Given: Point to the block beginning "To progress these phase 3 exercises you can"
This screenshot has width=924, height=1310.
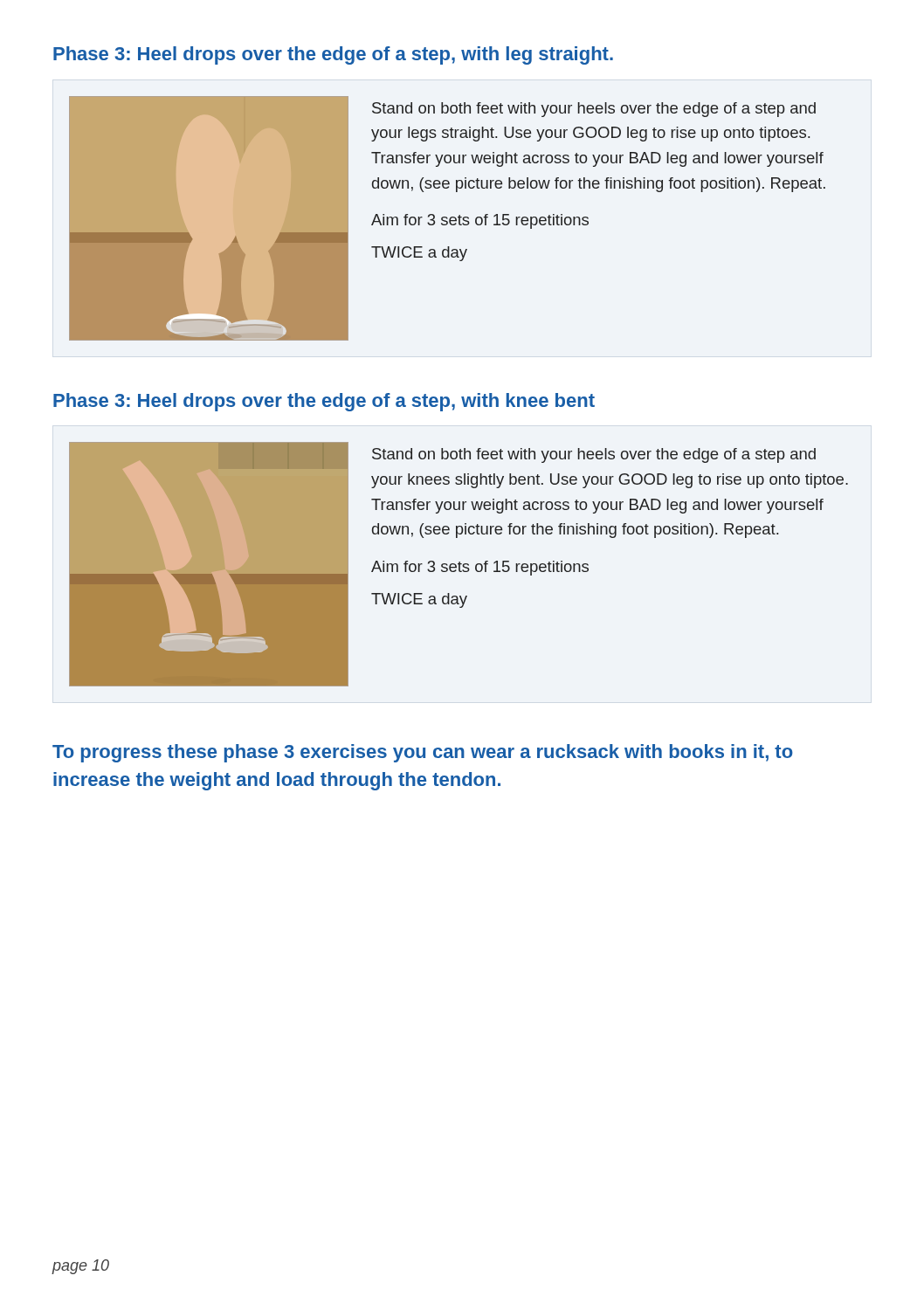Looking at the screenshot, I should (x=423, y=766).
